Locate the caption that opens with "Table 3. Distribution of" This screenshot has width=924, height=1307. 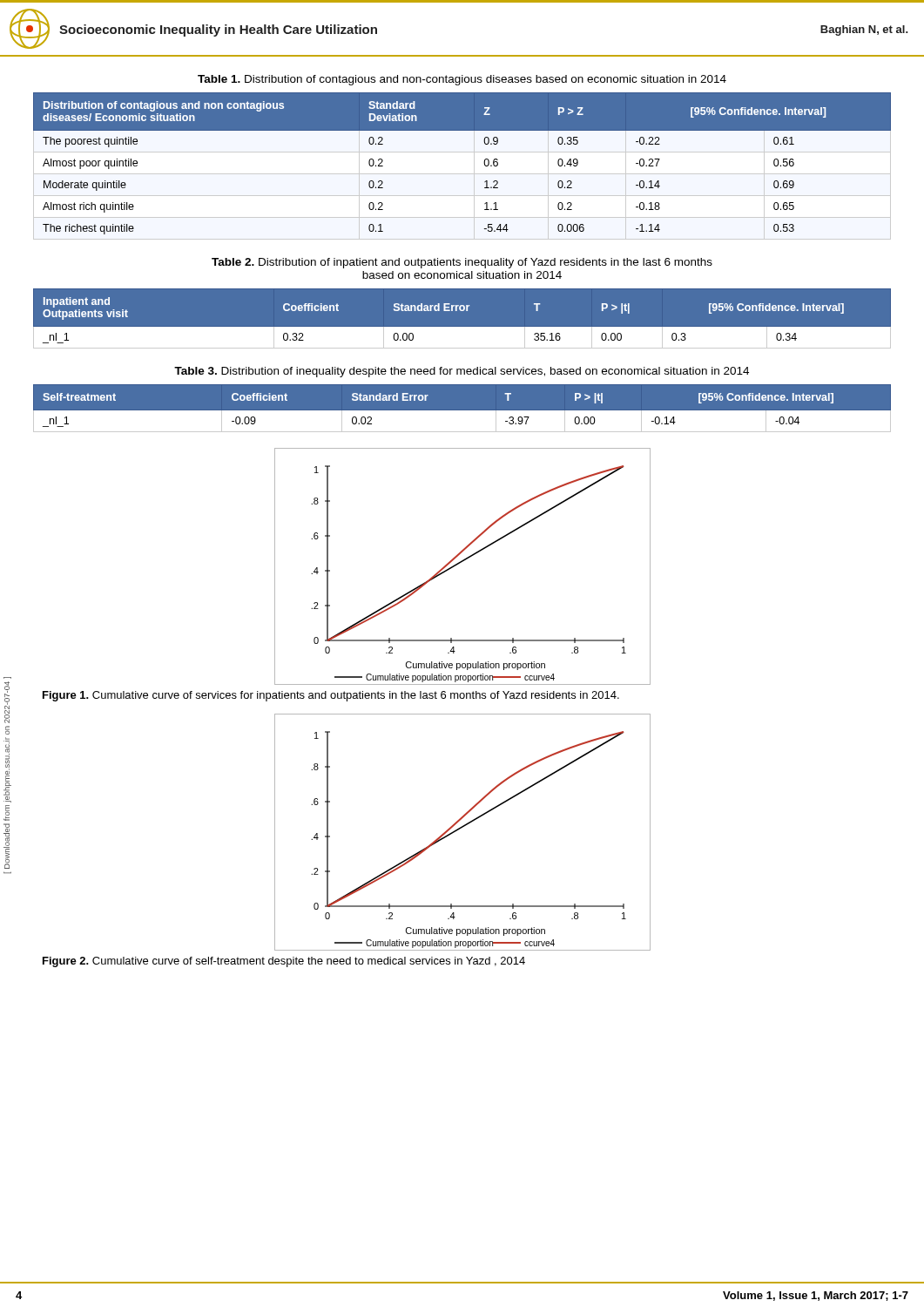(462, 371)
